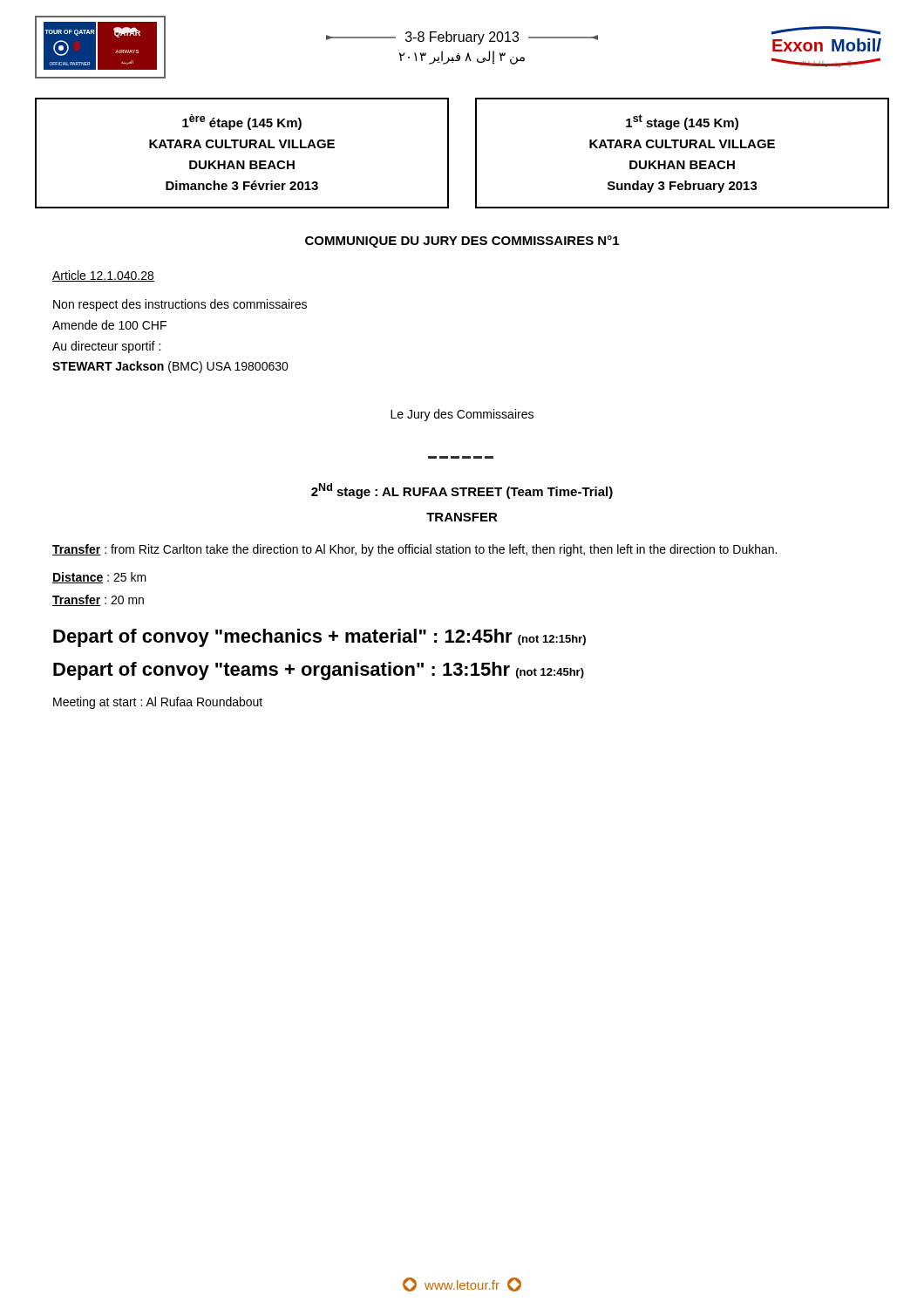This screenshot has height=1308, width=924.
Task: Click on the text block that says "Meeting at start"
Action: pos(157,702)
